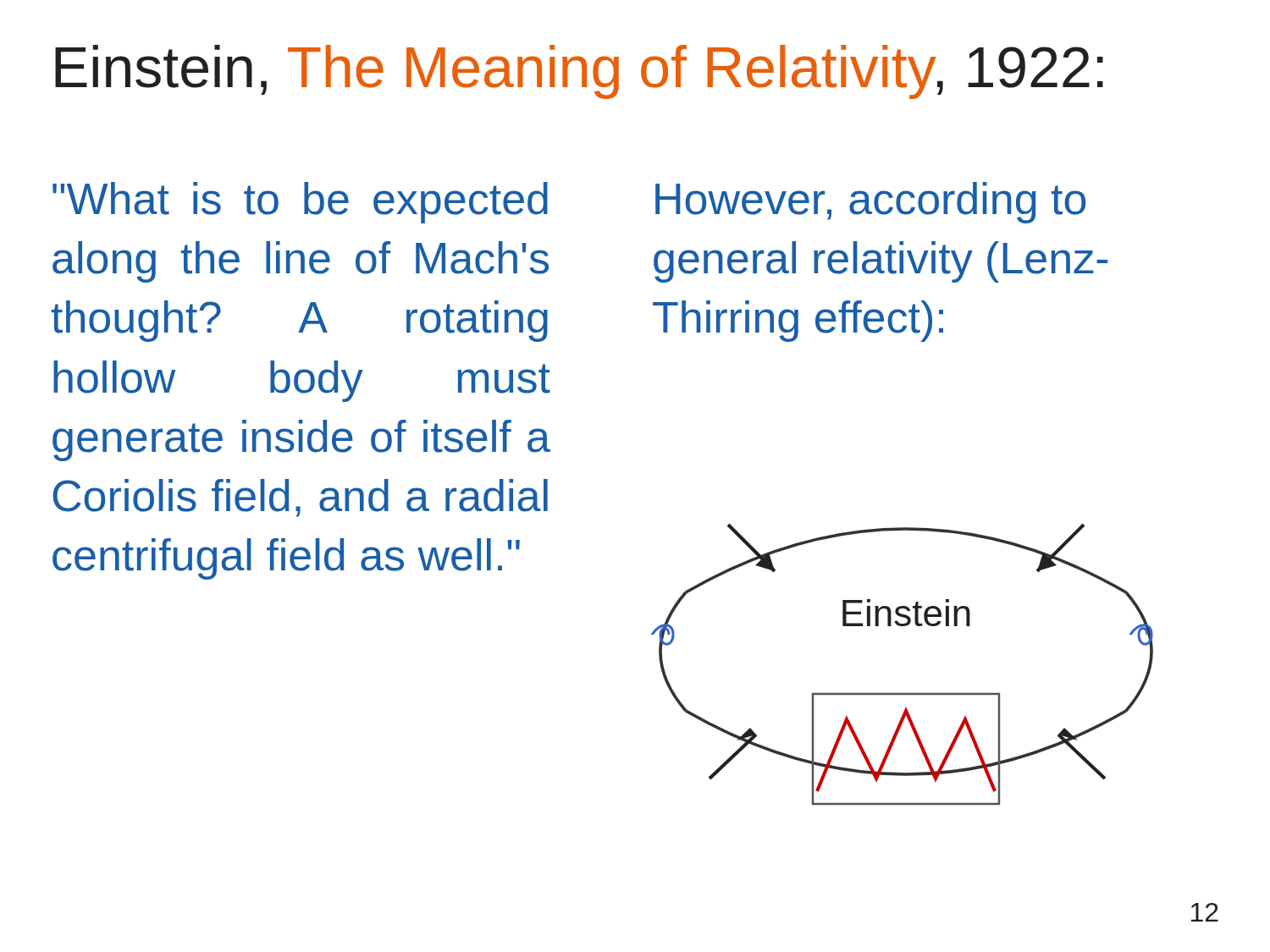
Task: Locate the title with the text "Einstein, The Meaning of Relativity,"
Action: click(579, 67)
